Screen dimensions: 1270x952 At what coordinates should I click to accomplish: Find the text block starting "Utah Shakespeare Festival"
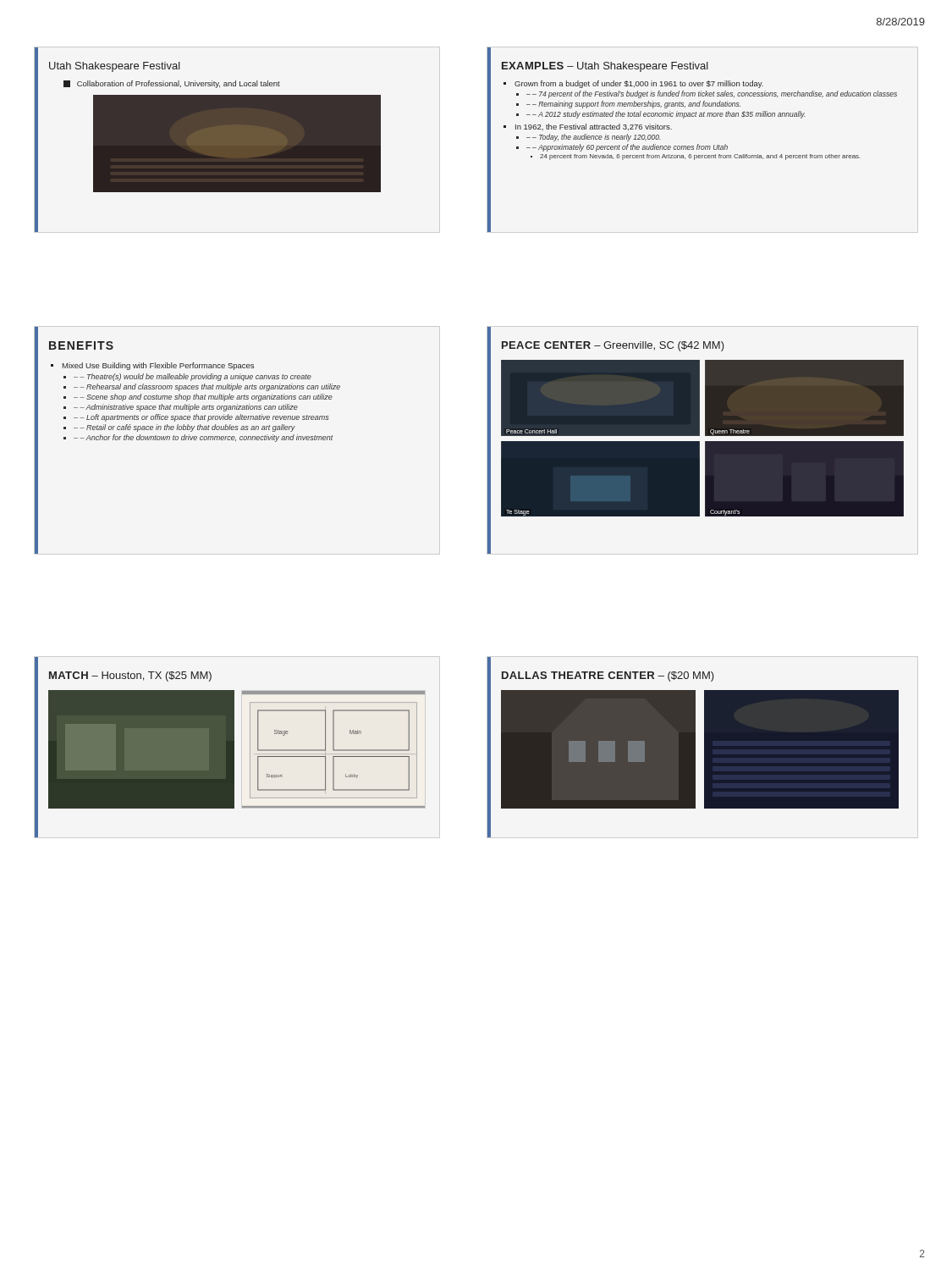point(114,66)
